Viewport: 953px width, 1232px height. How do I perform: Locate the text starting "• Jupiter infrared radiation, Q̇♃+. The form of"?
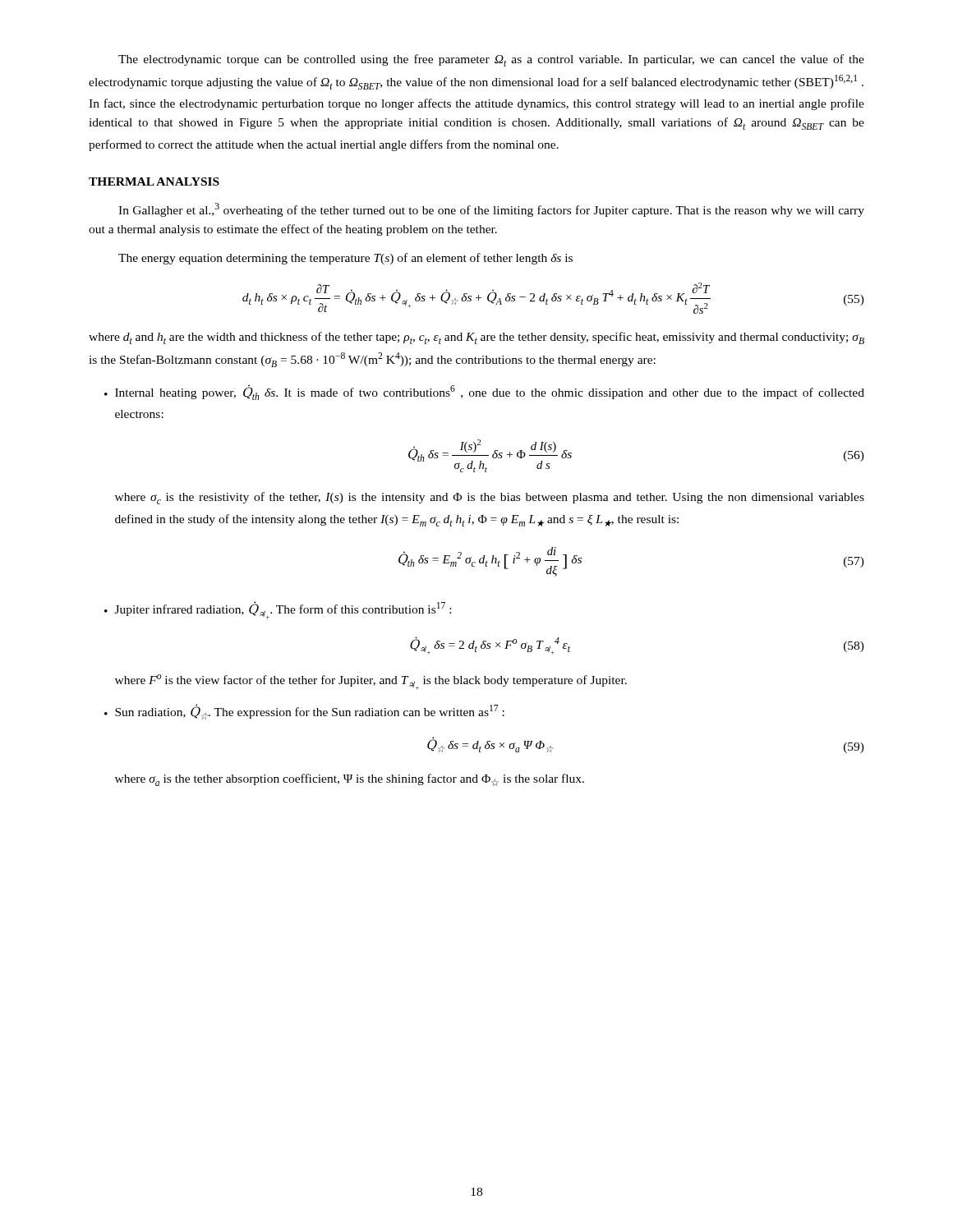tap(484, 646)
